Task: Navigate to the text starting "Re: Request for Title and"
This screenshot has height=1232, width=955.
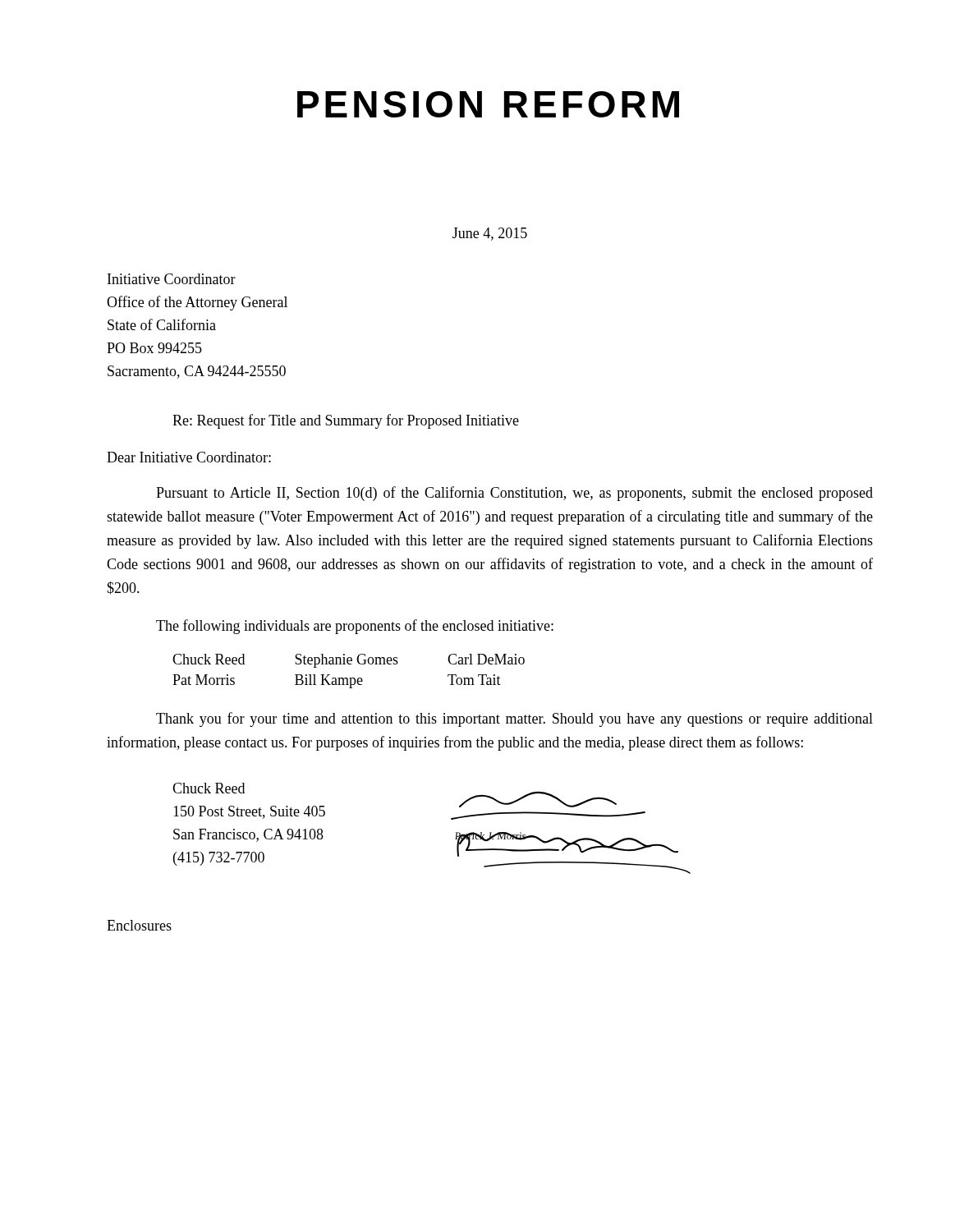Action: click(346, 421)
